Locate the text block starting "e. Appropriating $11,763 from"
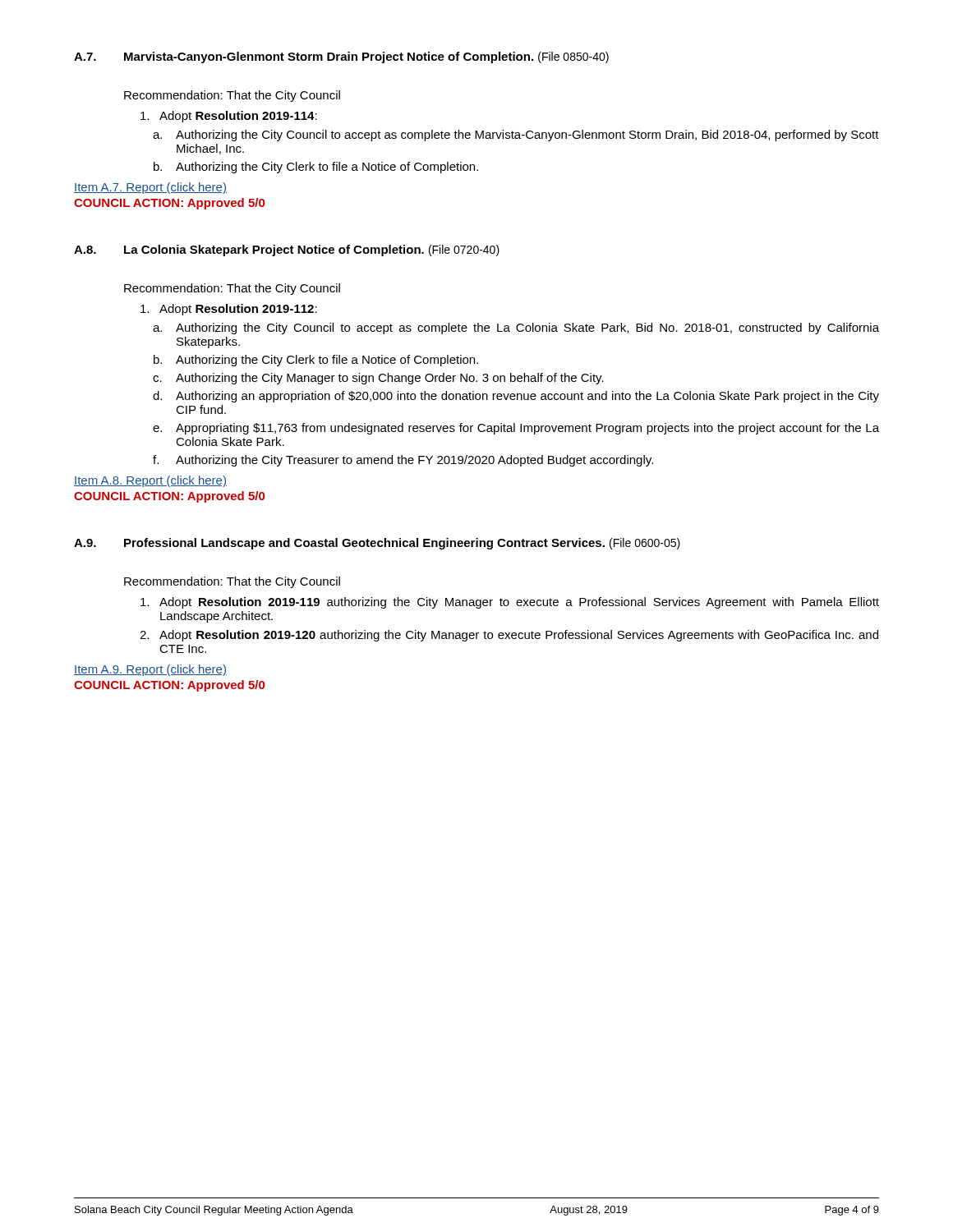 point(516,434)
